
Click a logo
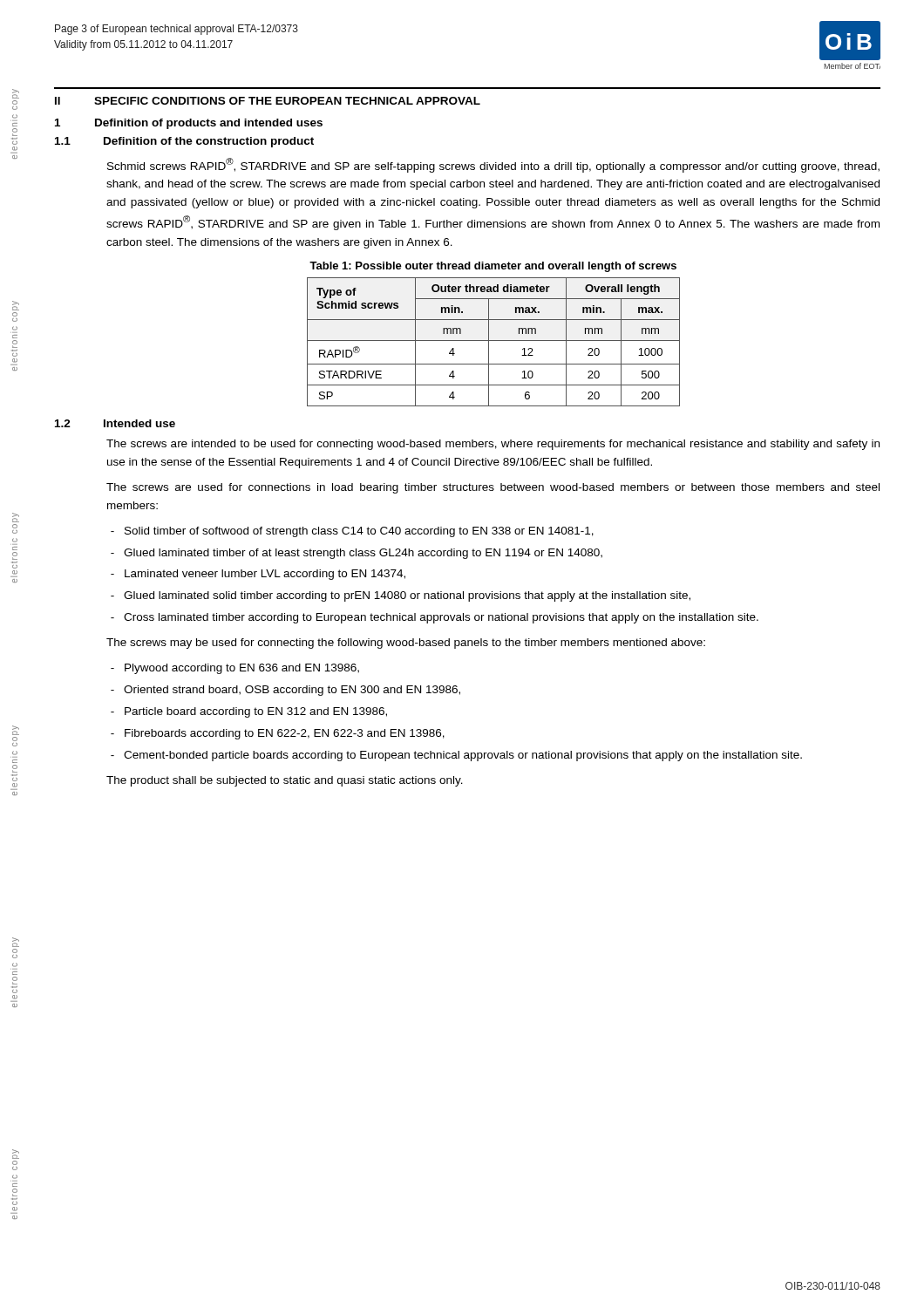(850, 46)
